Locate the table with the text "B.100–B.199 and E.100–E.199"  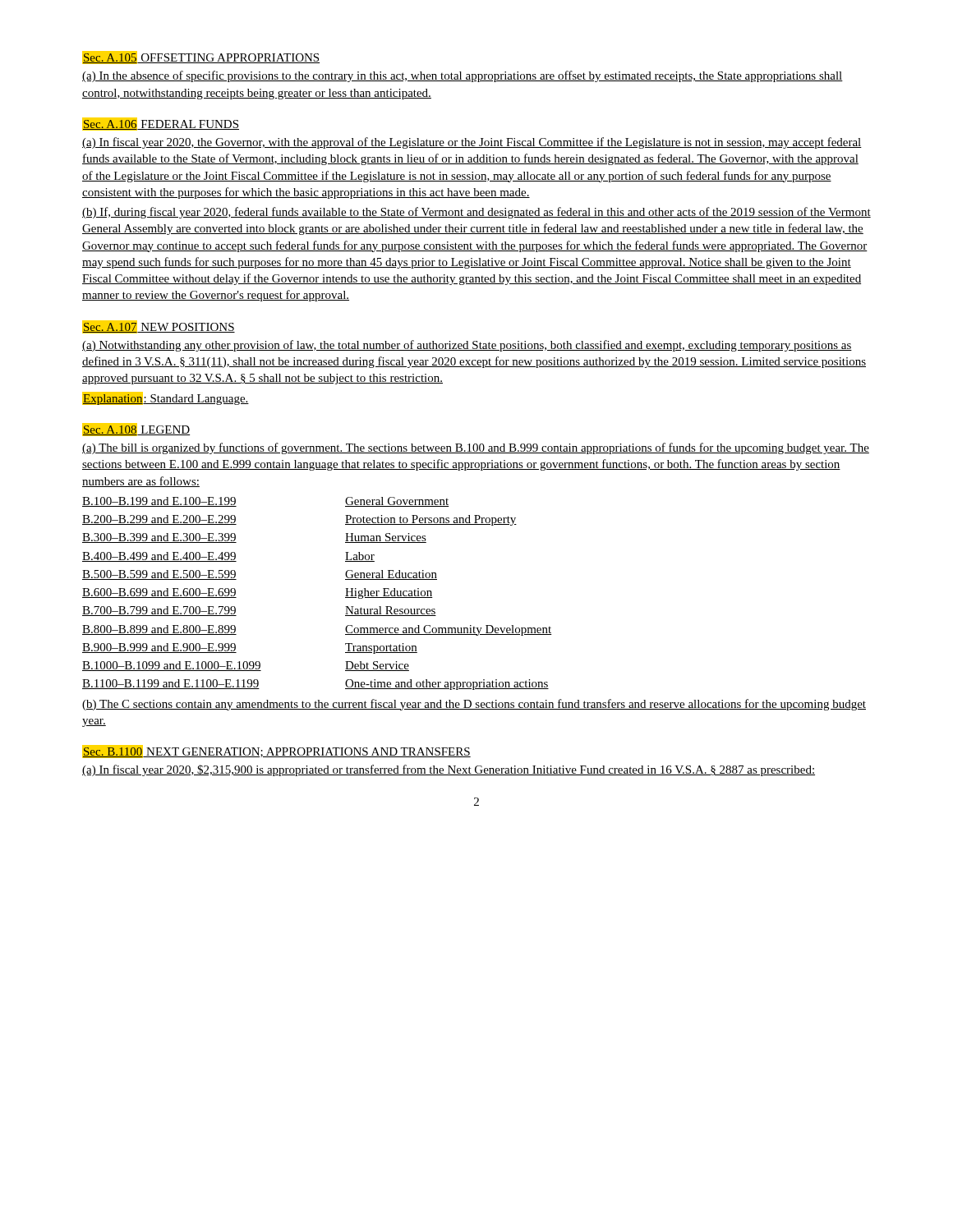(476, 592)
